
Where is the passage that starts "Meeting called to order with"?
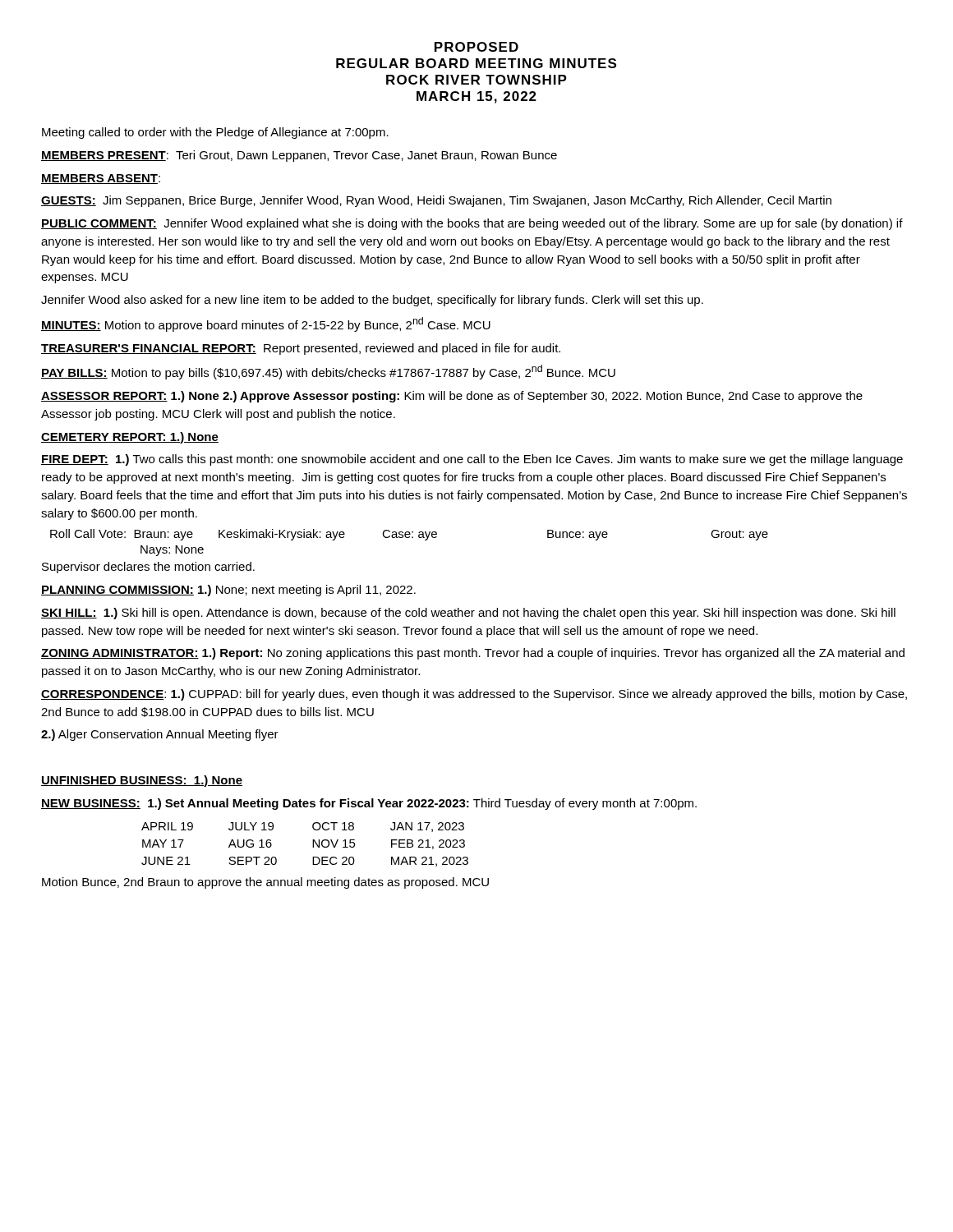point(215,133)
